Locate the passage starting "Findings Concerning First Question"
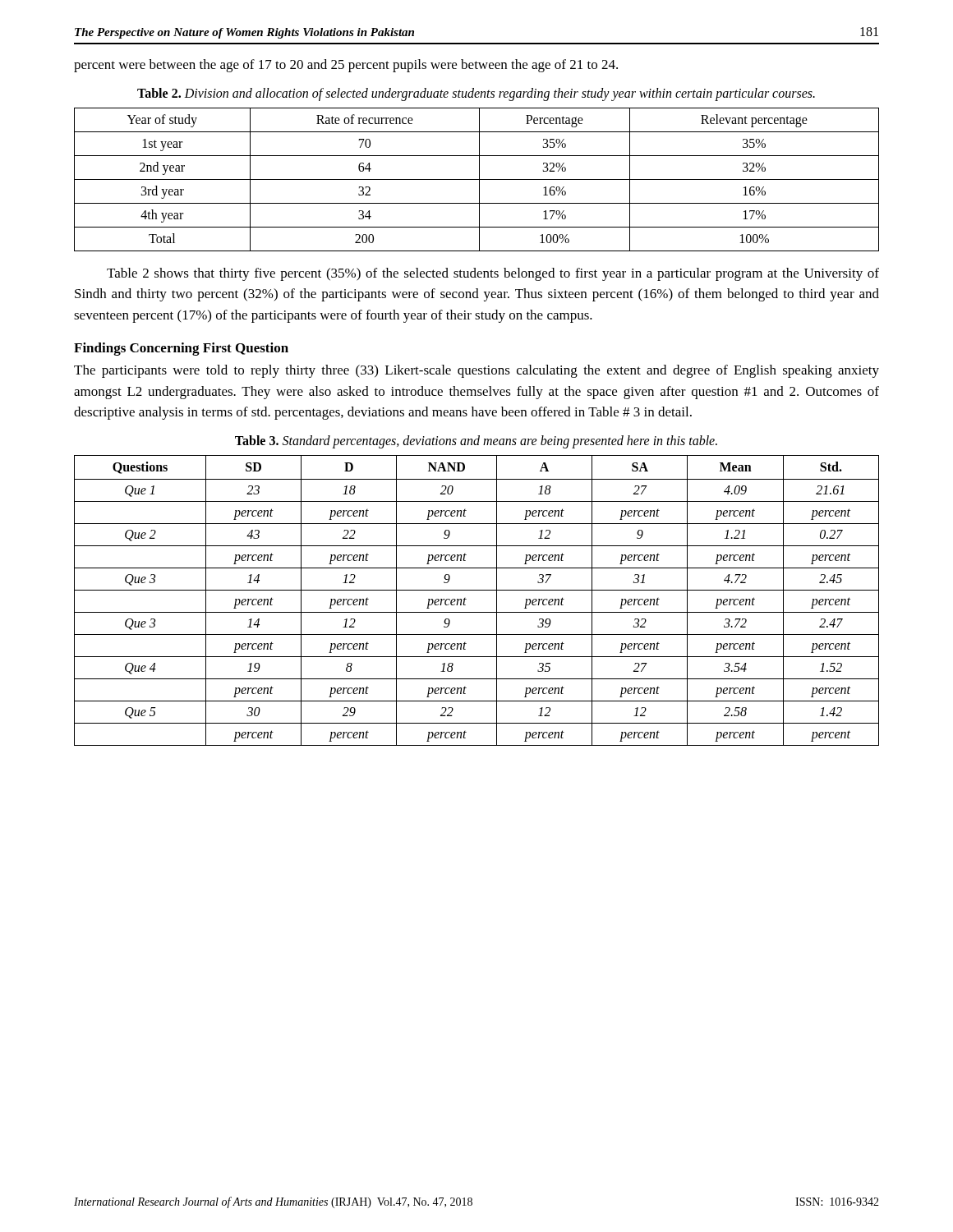 pos(181,348)
